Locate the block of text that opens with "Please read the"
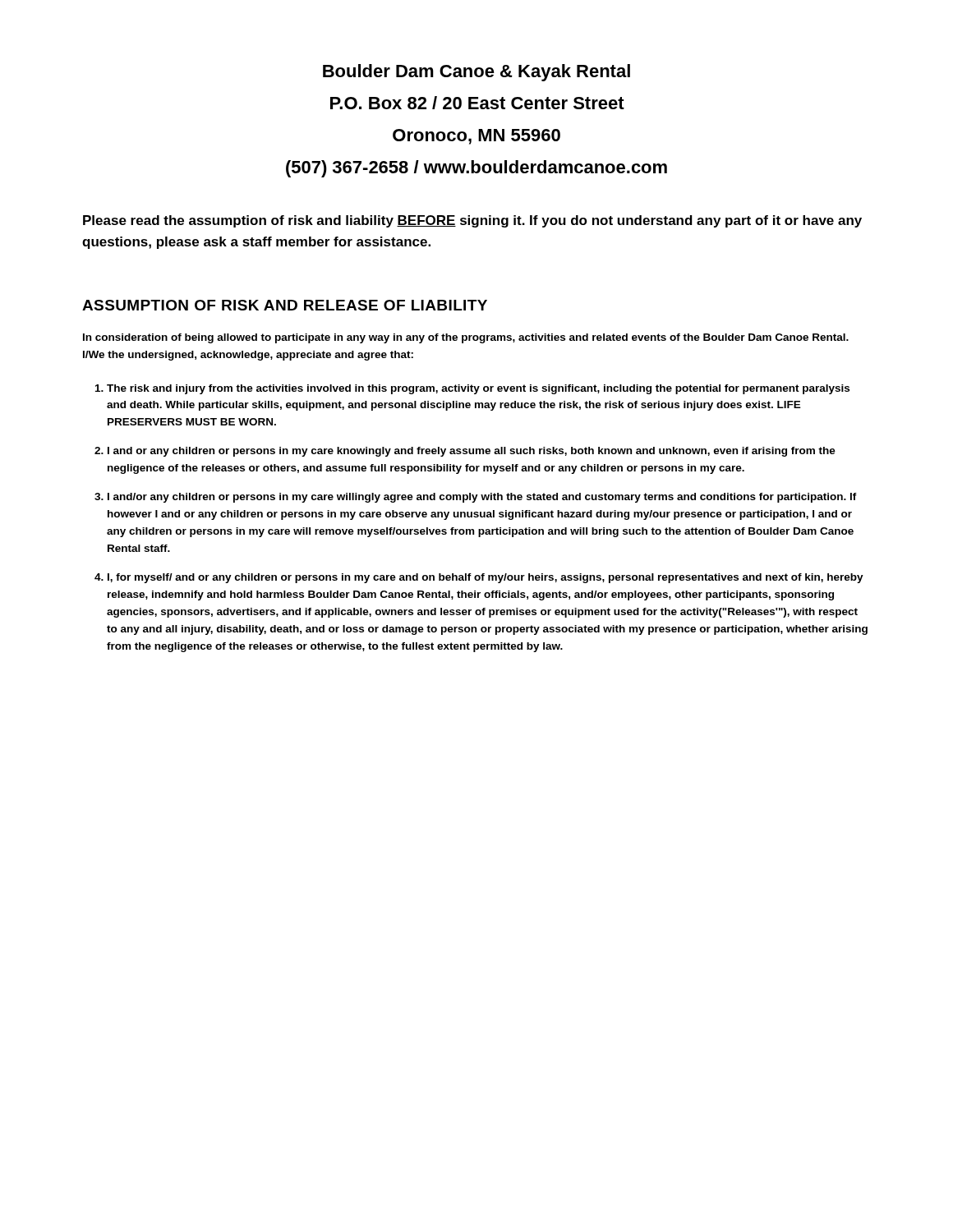Screen dimensions: 1232x953 click(472, 231)
